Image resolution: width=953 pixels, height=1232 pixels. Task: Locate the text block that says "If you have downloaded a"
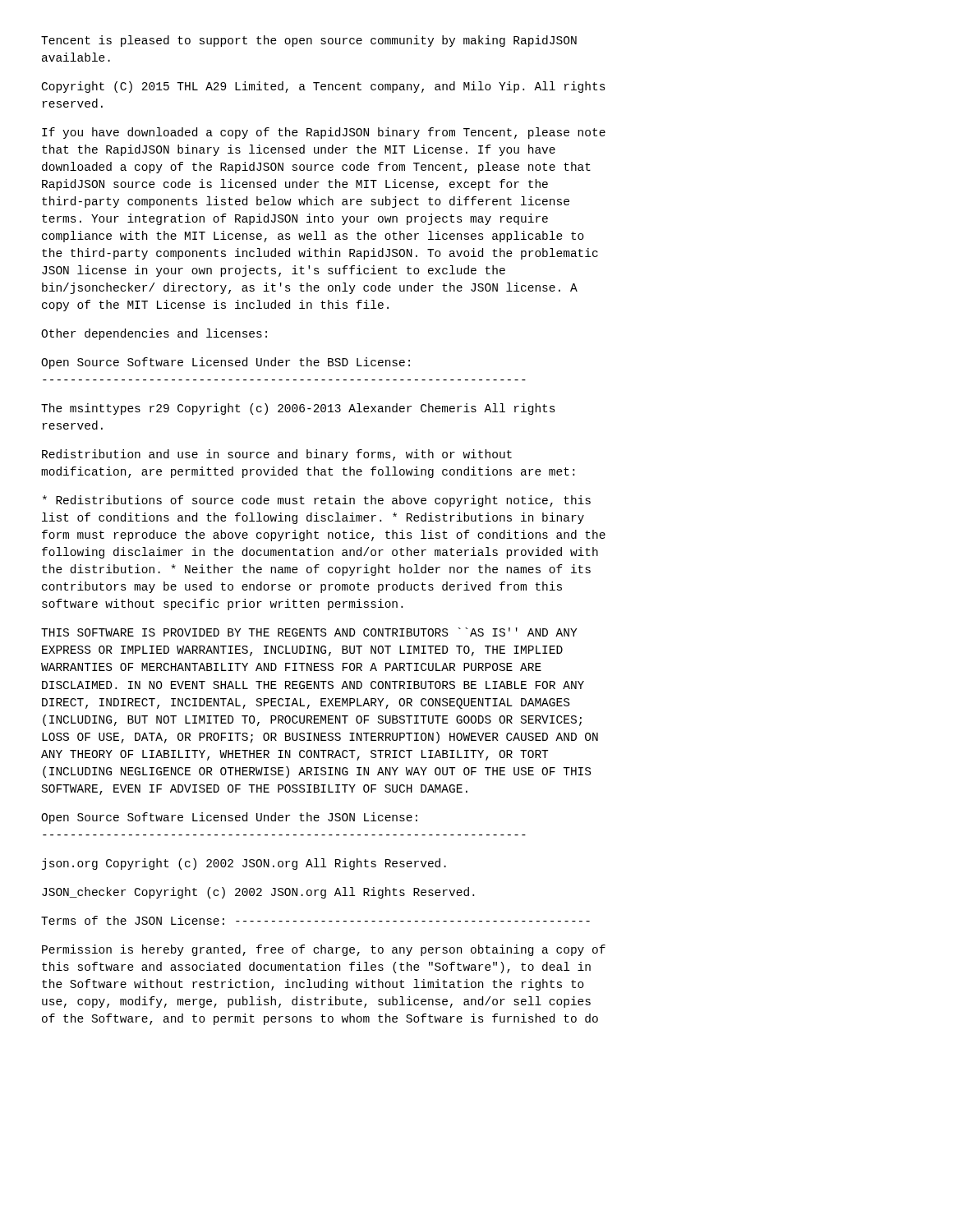323,219
